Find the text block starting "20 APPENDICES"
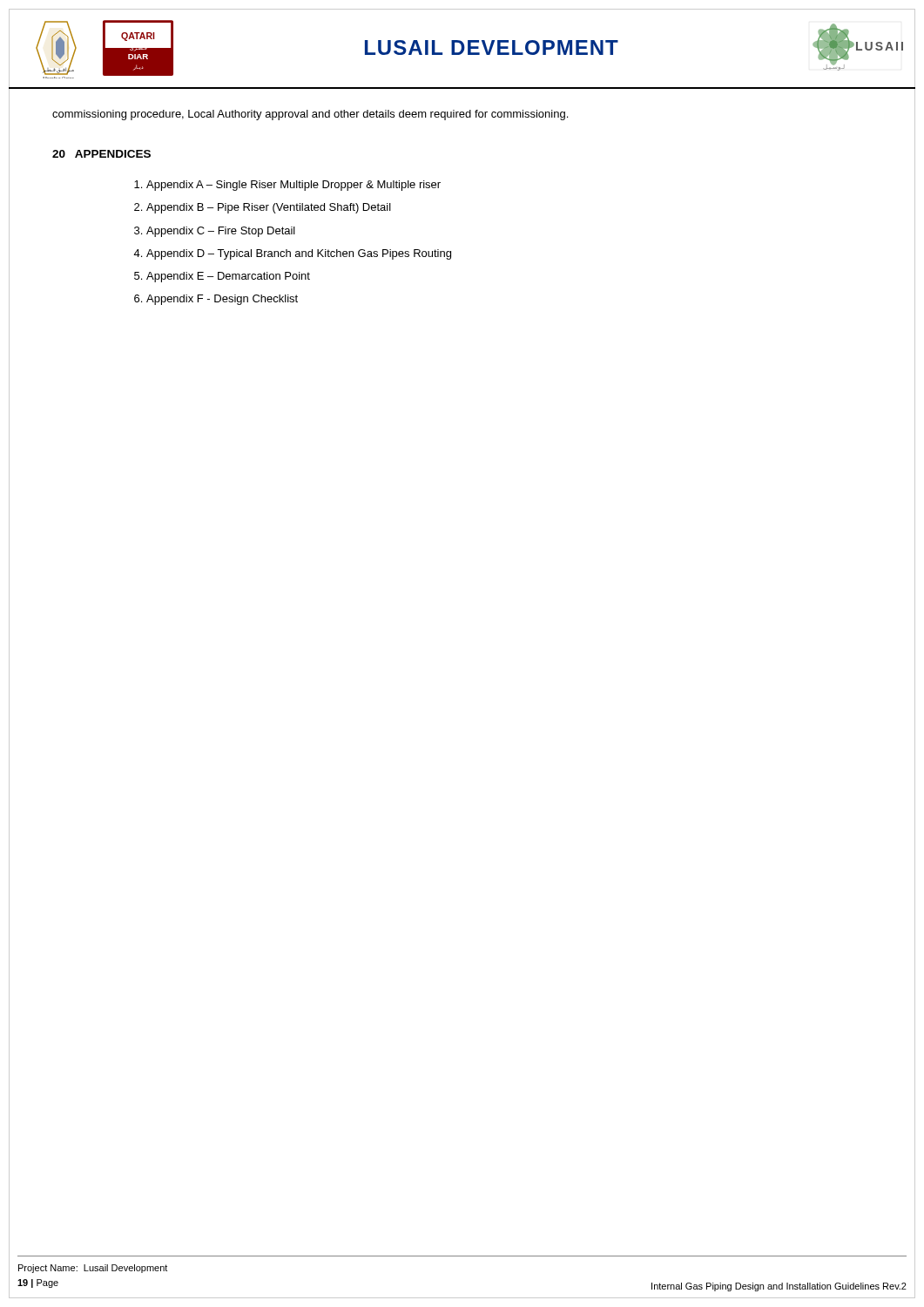This screenshot has width=924, height=1307. pos(102,154)
